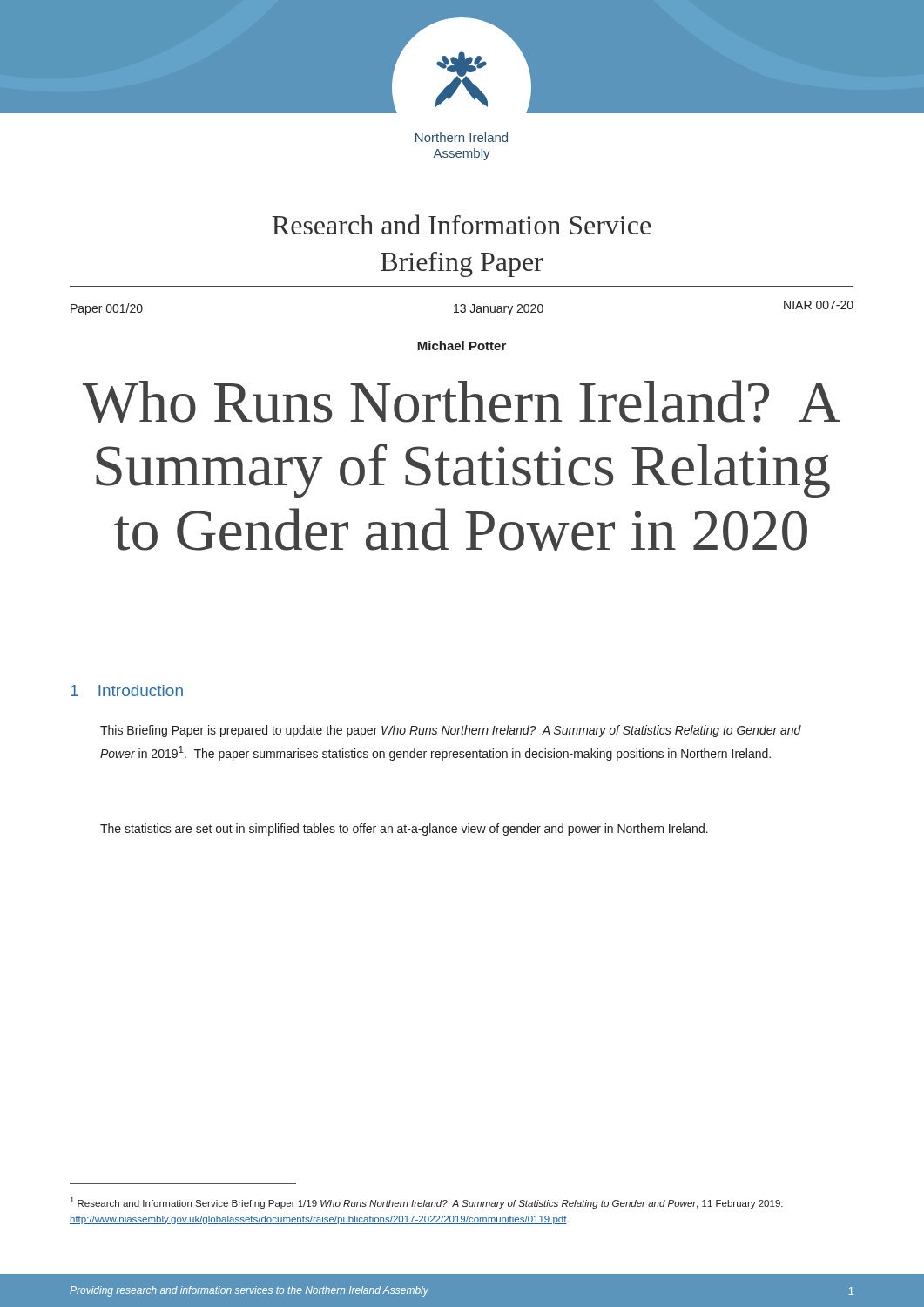Screen dimensions: 1307x924
Task: Locate the text block that reads "The statistics are set"
Action: tap(404, 829)
